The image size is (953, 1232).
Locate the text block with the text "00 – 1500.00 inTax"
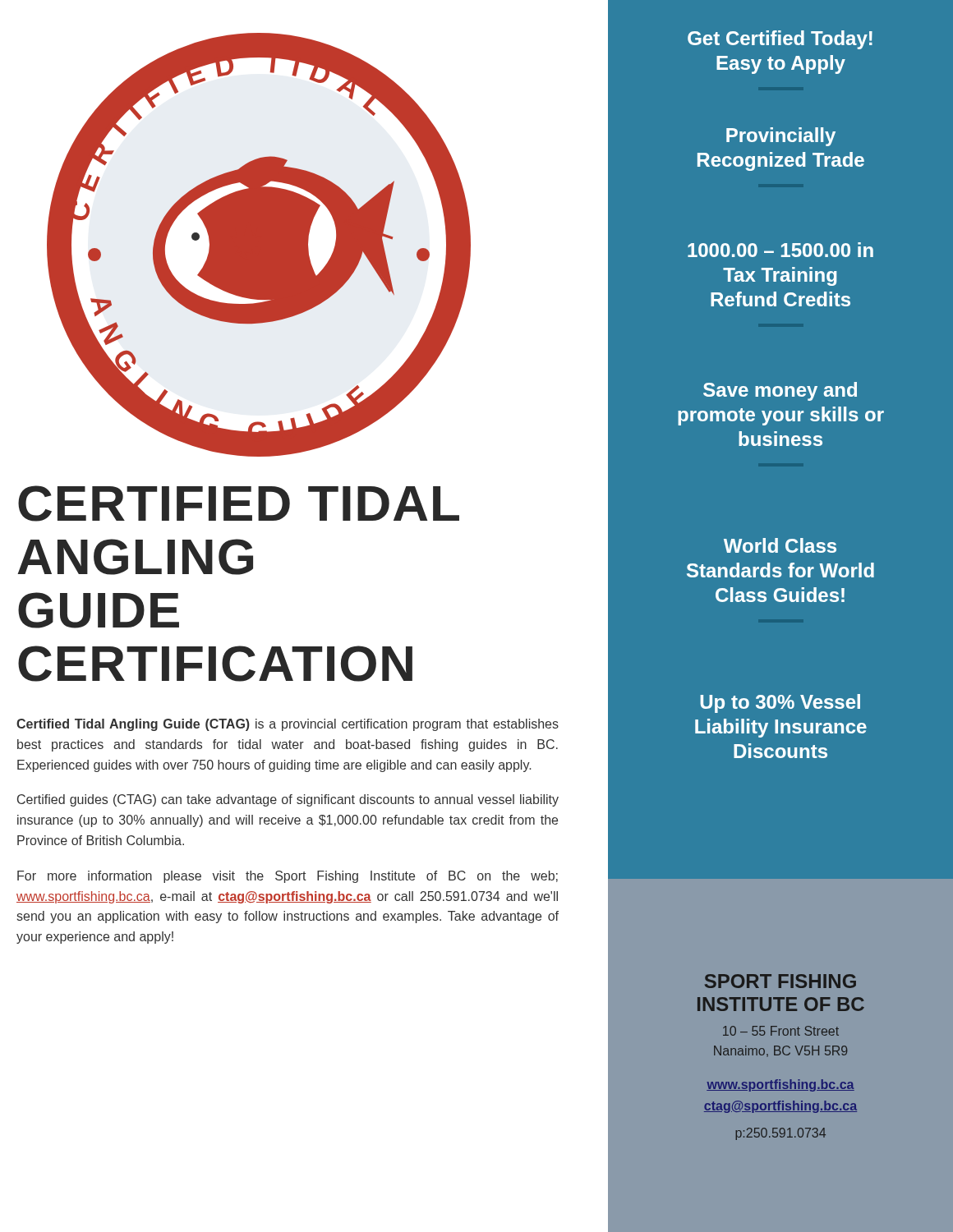(x=780, y=282)
